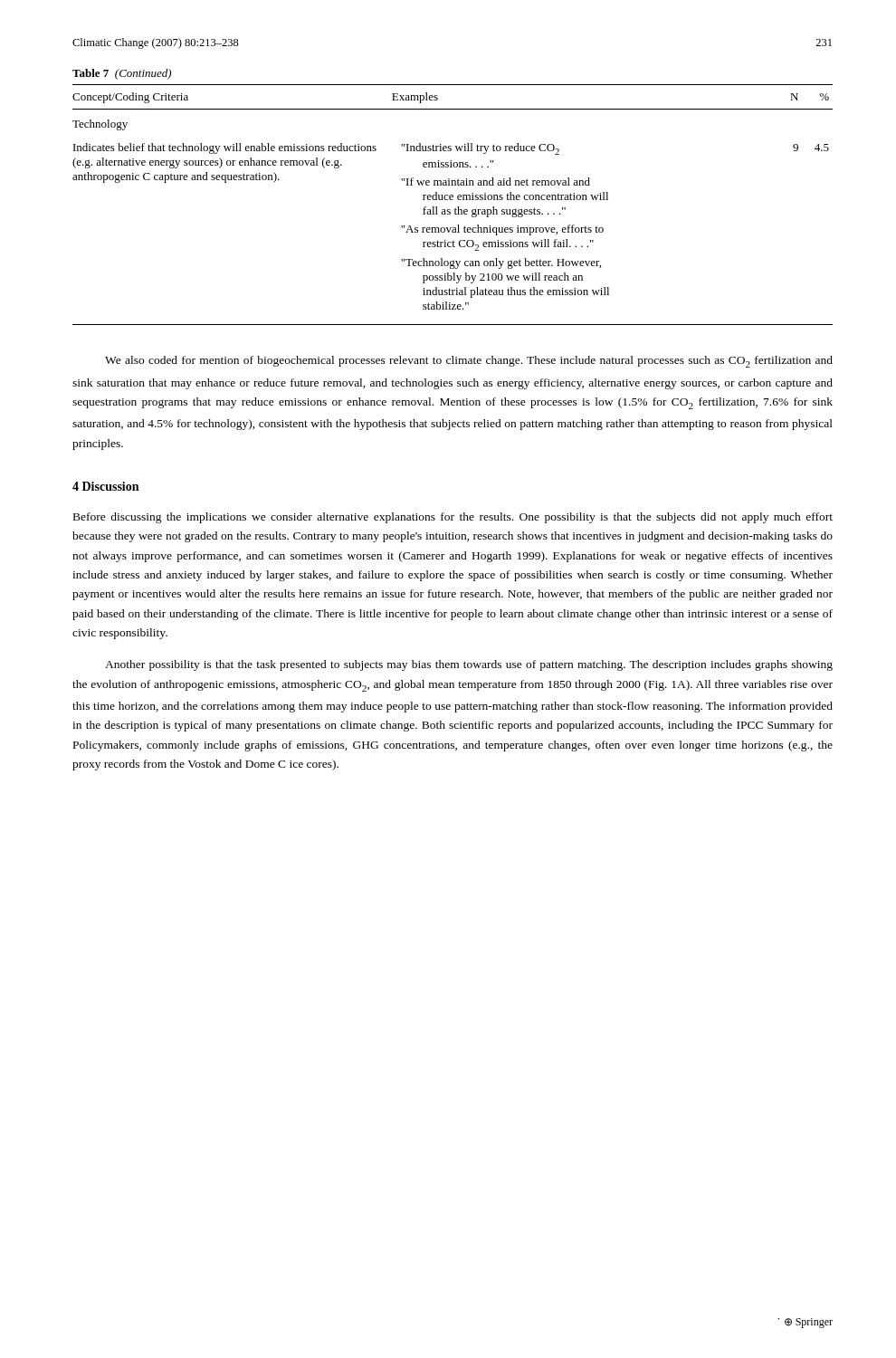Locate the section header that reads "4 Discussion"

pyautogui.click(x=106, y=487)
